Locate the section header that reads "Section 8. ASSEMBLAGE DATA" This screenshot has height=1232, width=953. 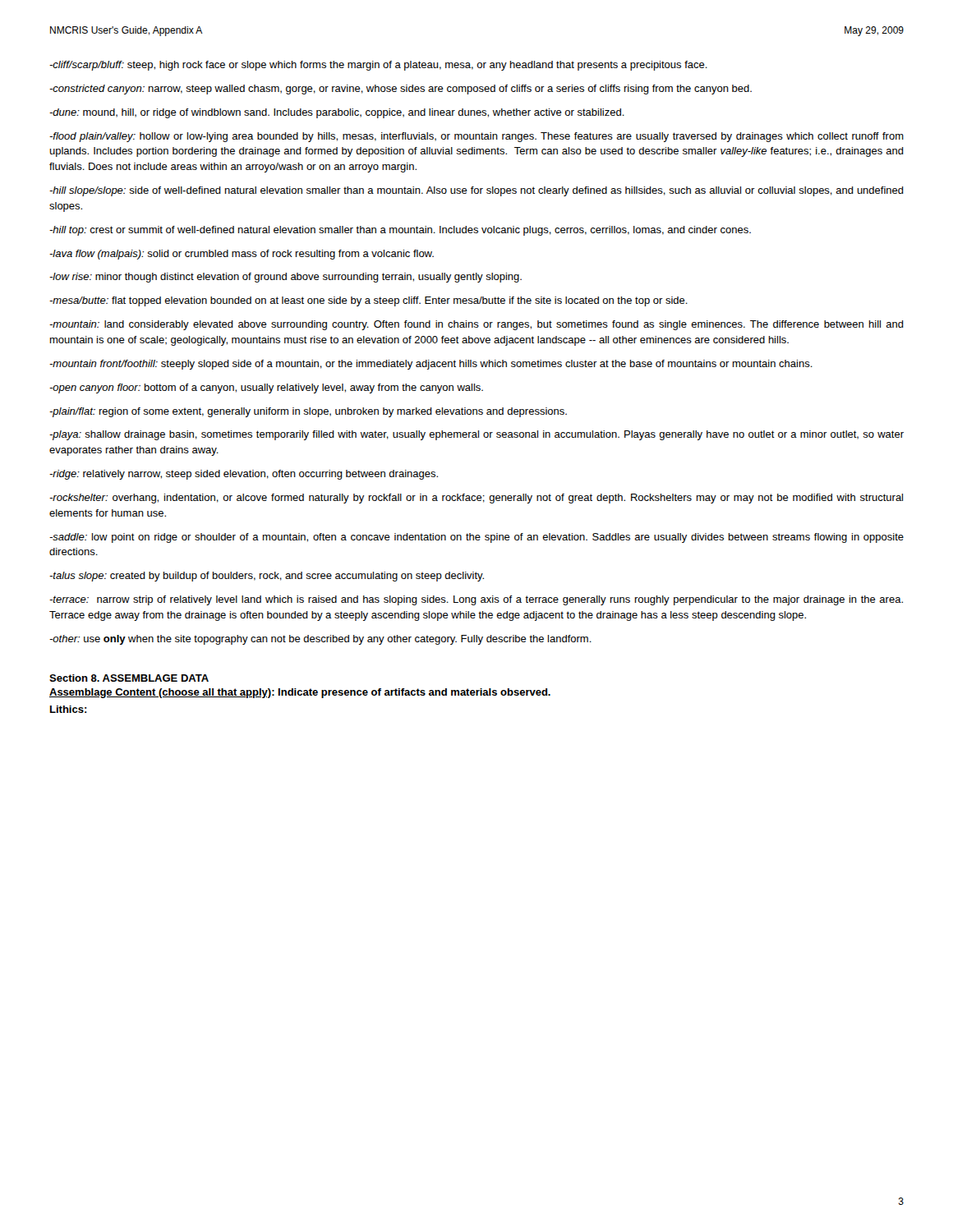pos(476,685)
